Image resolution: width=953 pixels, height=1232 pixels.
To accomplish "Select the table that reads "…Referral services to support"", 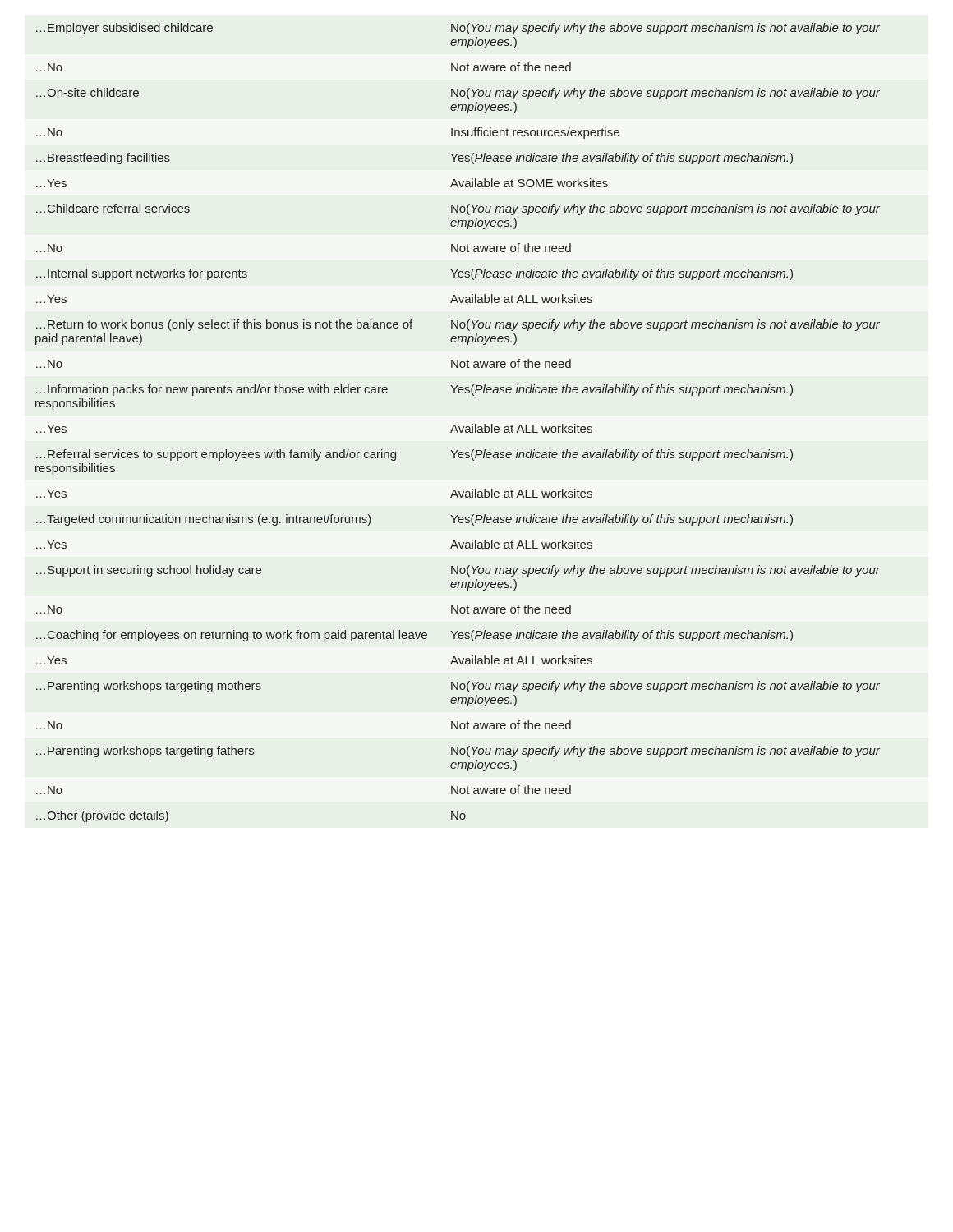I will click(476, 421).
